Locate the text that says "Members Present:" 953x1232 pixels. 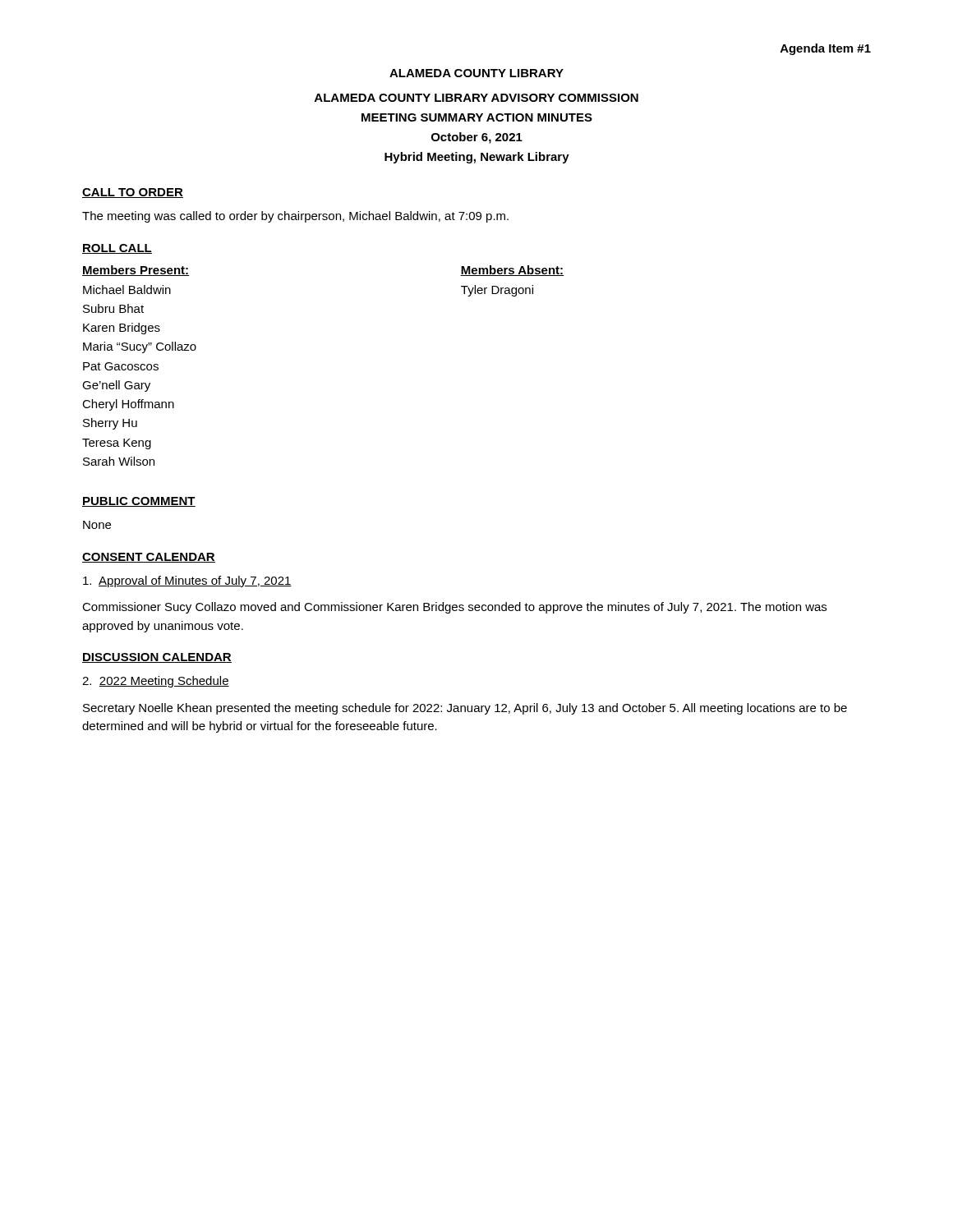[136, 269]
